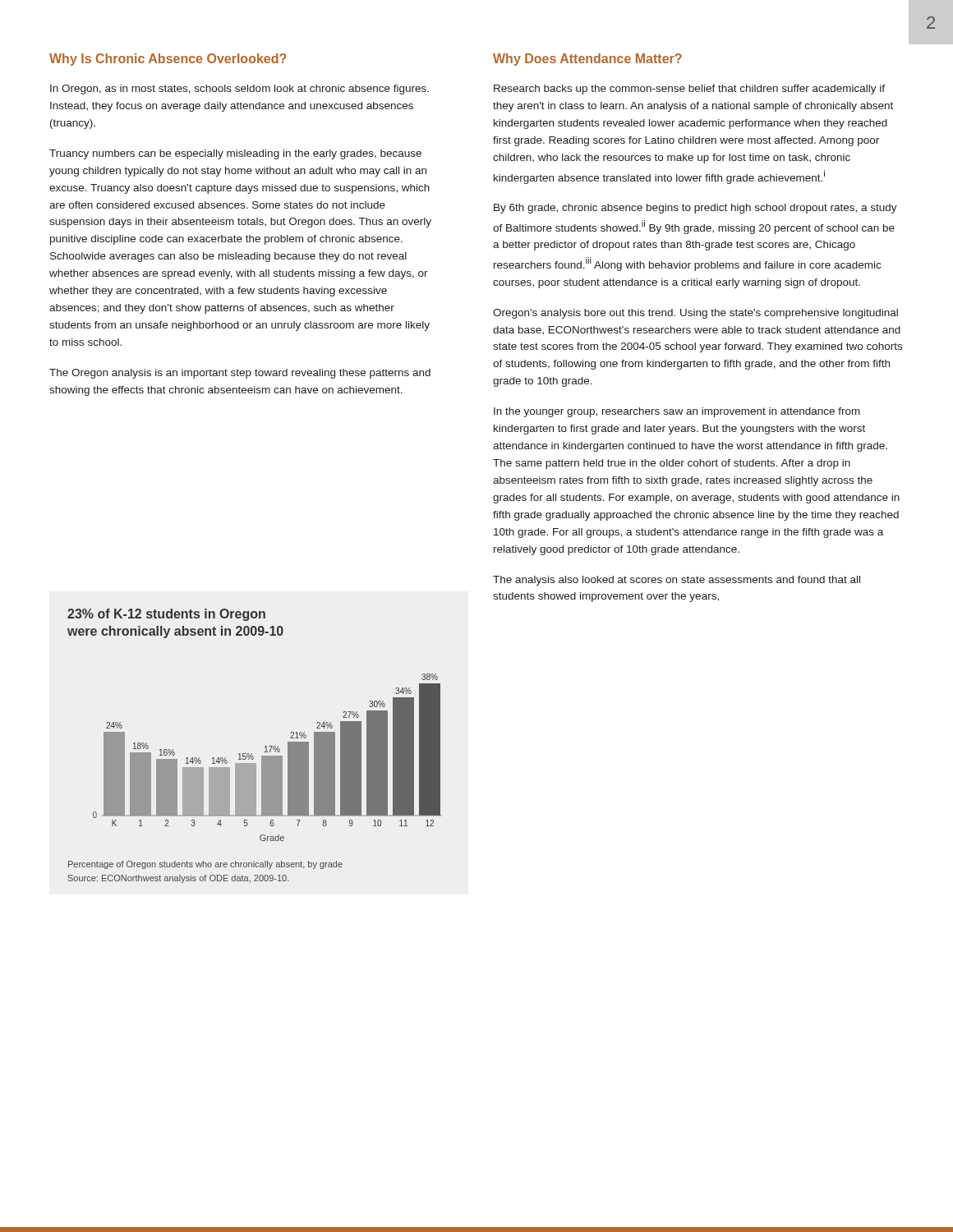The height and width of the screenshot is (1232, 953).
Task: Click the passage that begins "In the younger group, researchers saw an improvement"
Action: coord(696,480)
